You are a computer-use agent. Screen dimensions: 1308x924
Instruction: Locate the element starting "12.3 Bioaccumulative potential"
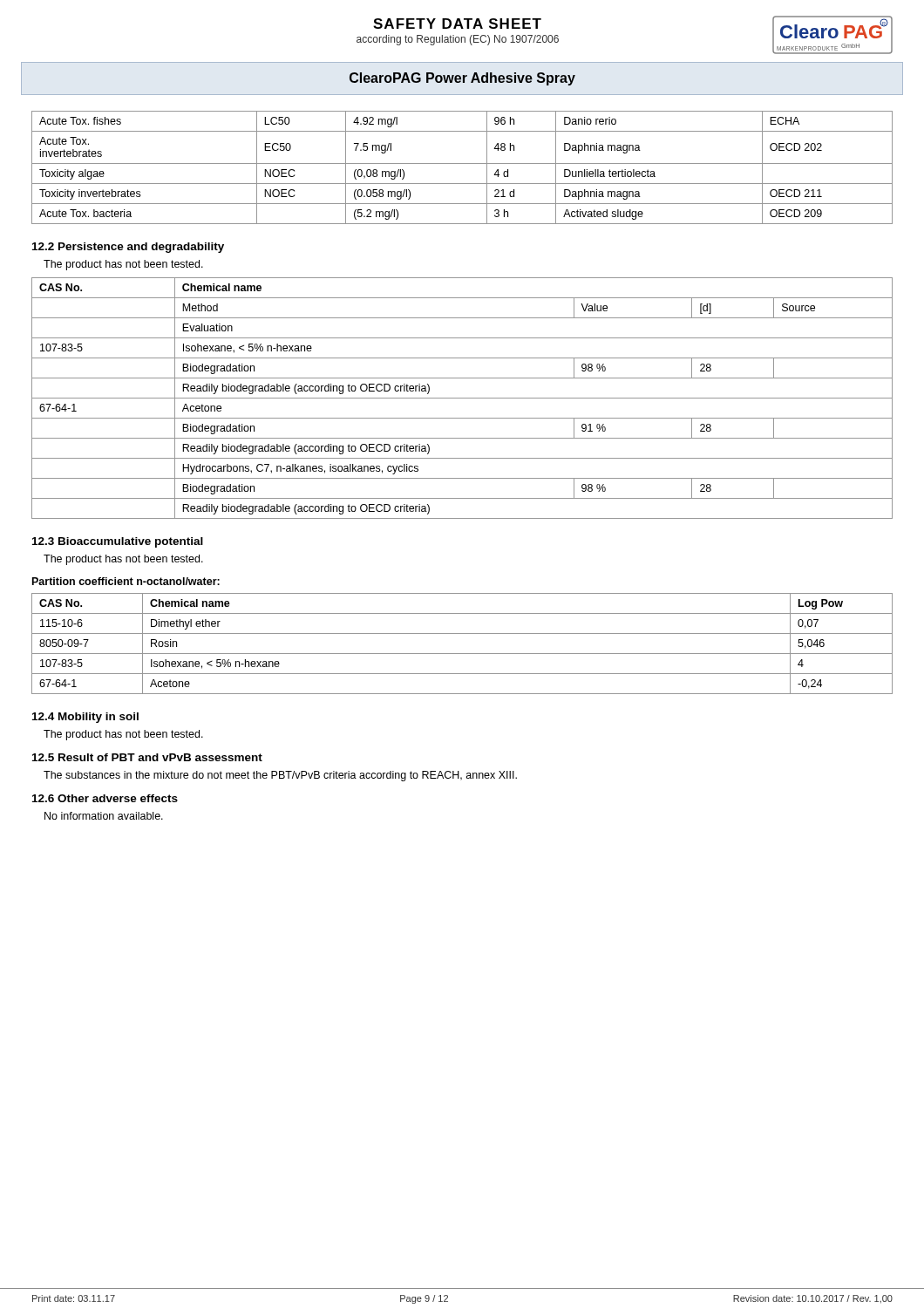click(117, 541)
